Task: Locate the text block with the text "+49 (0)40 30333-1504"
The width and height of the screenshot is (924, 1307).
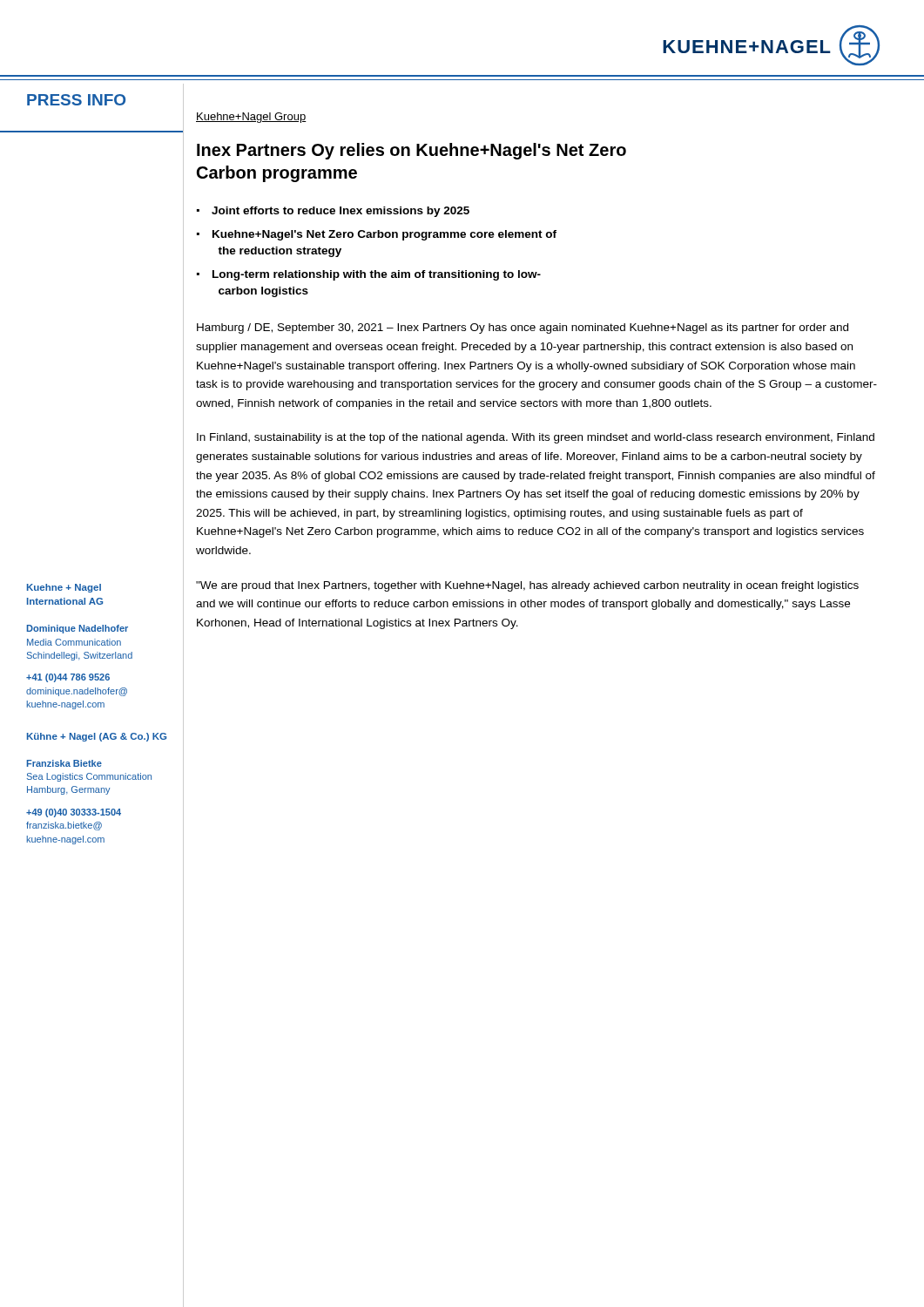Action: pyautogui.click(x=98, y=826)
